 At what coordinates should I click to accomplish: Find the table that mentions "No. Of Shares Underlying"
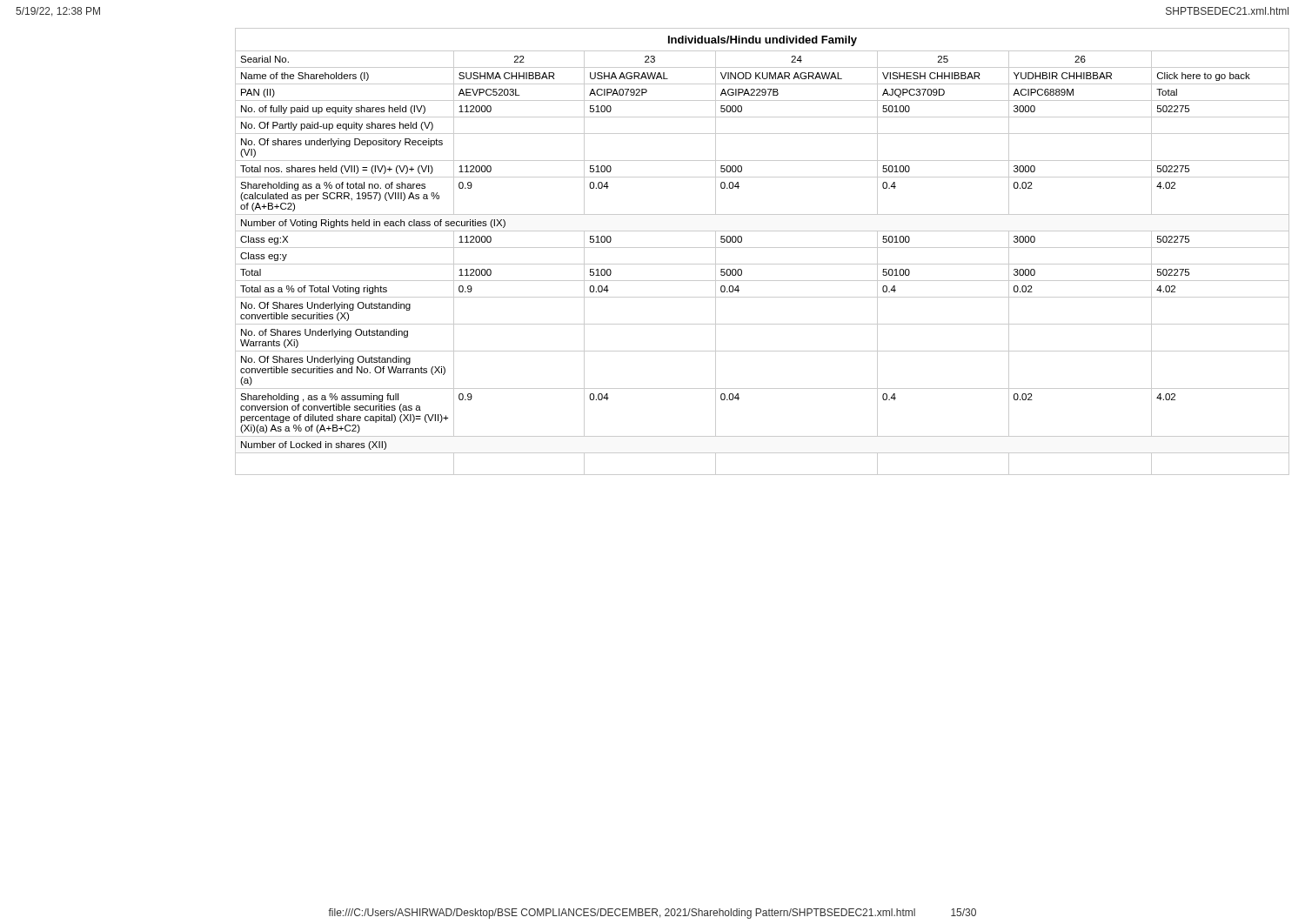pos(762,251)
